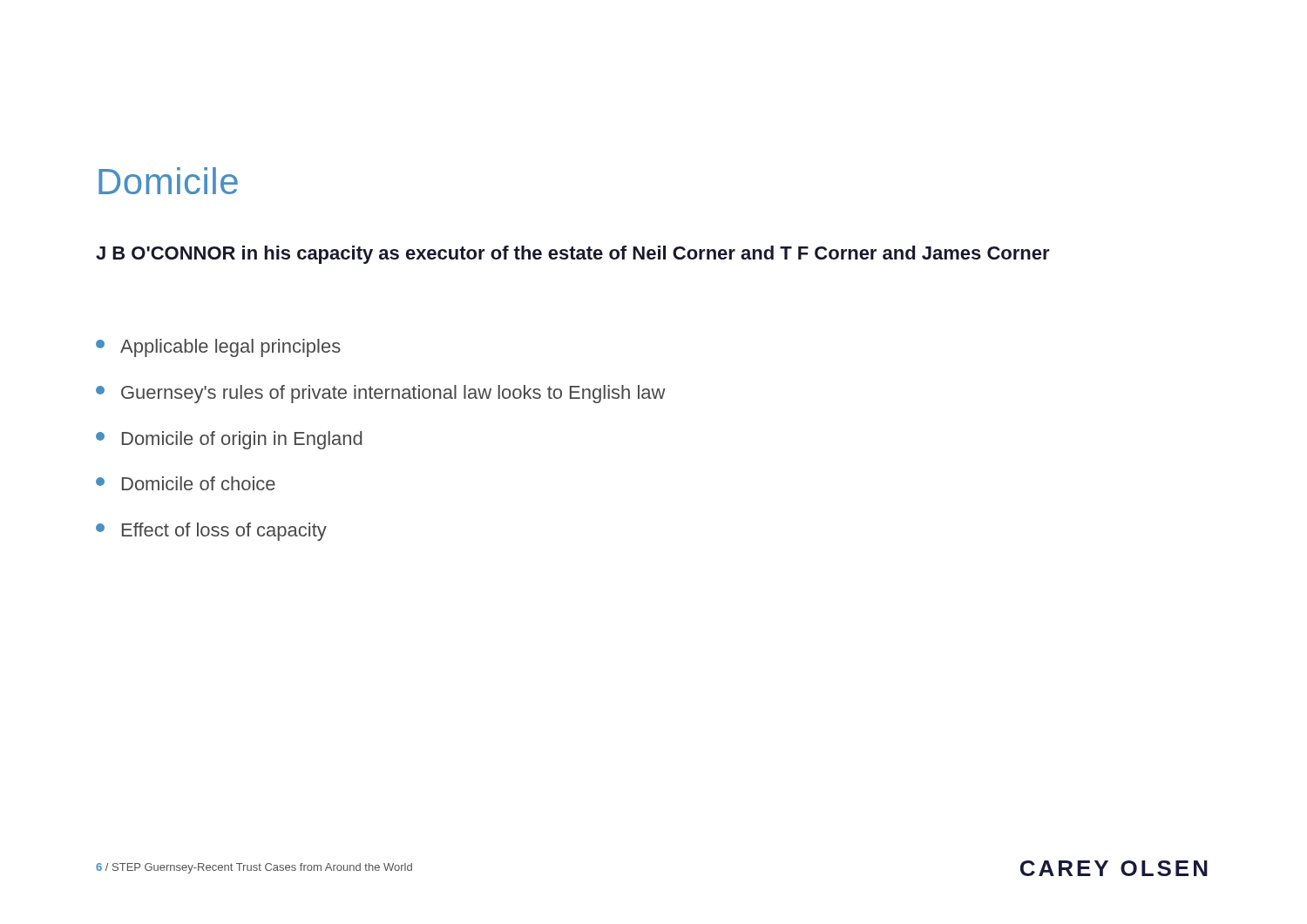Where is the passage that starts "Domicile of origin"?
The width and height of the screenshot is (1307, 924).
pyautogui.click(x=230, y=439)
